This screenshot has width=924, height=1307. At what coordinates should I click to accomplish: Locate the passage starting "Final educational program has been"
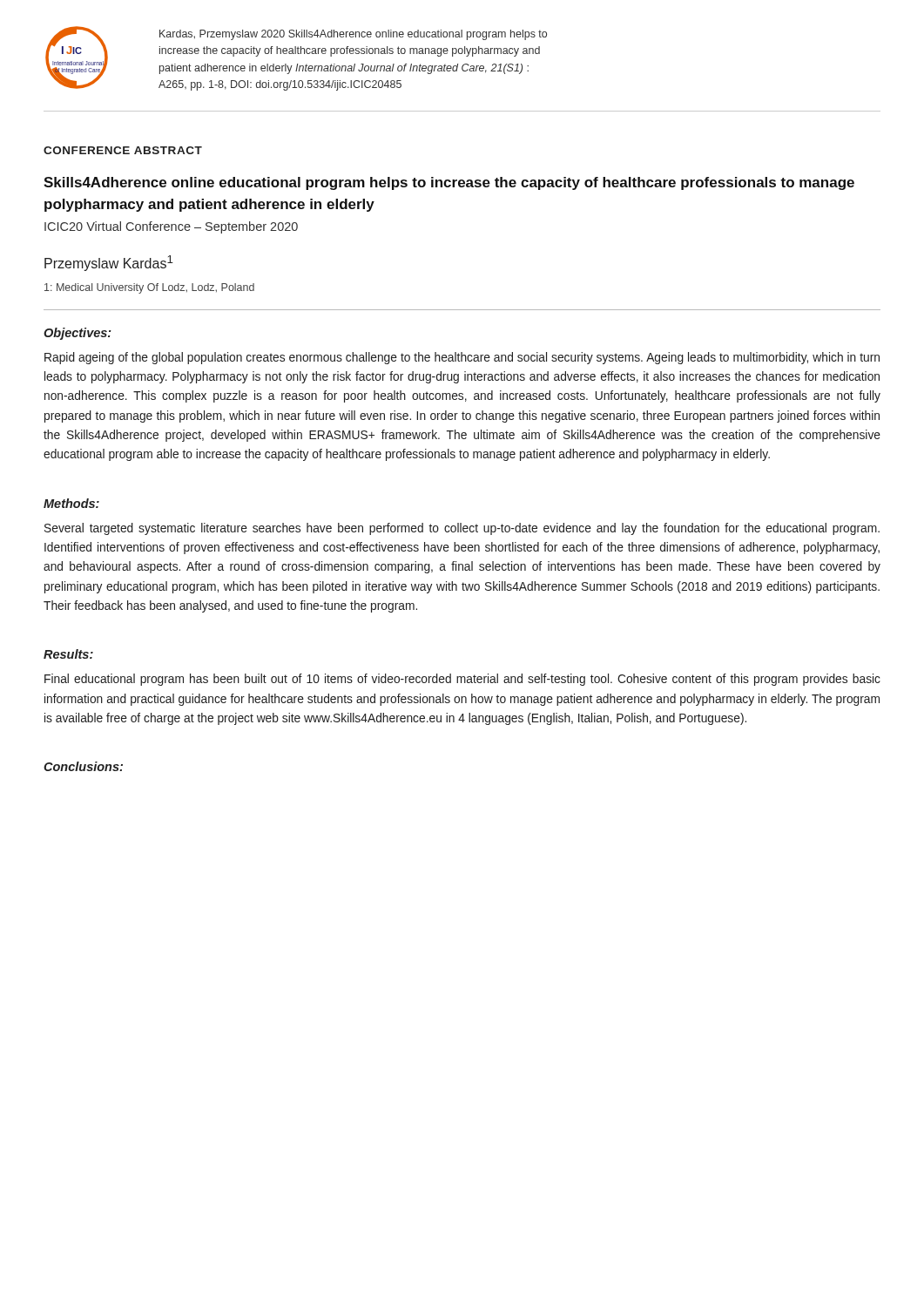click(462, 699)
